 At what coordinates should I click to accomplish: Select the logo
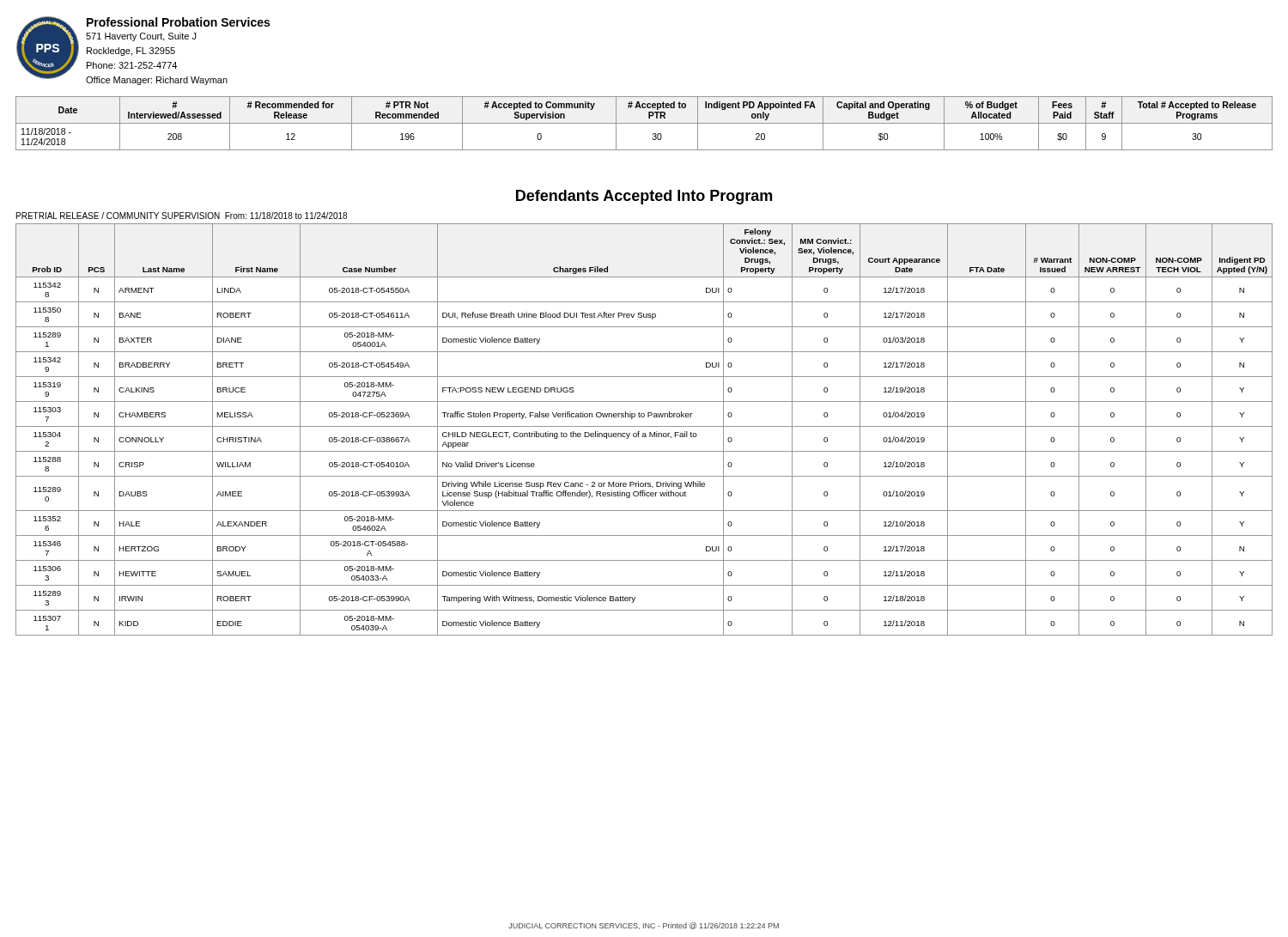tap(48, 48)
